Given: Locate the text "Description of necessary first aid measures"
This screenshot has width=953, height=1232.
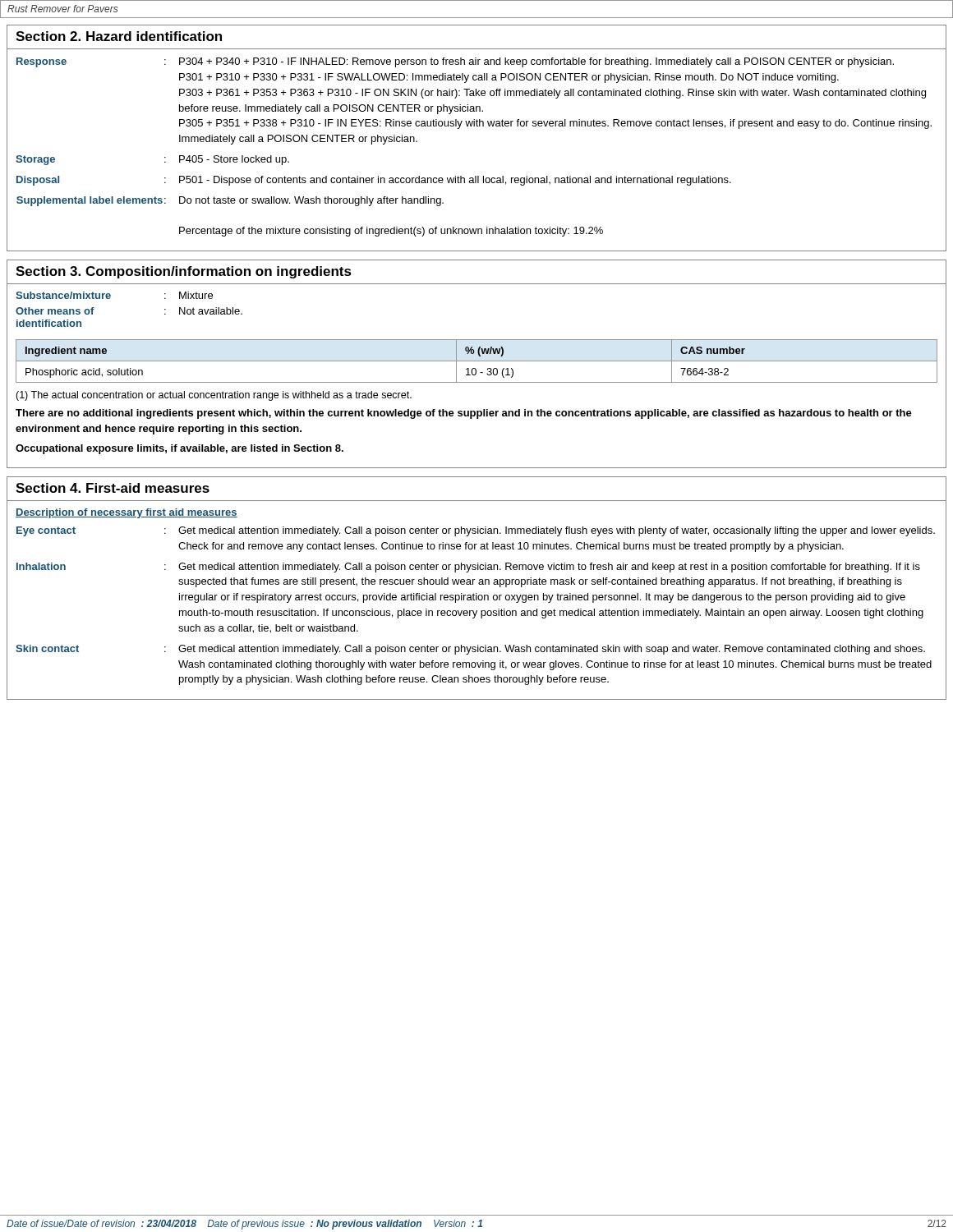Looking at the screenshot, I should 476,512.
